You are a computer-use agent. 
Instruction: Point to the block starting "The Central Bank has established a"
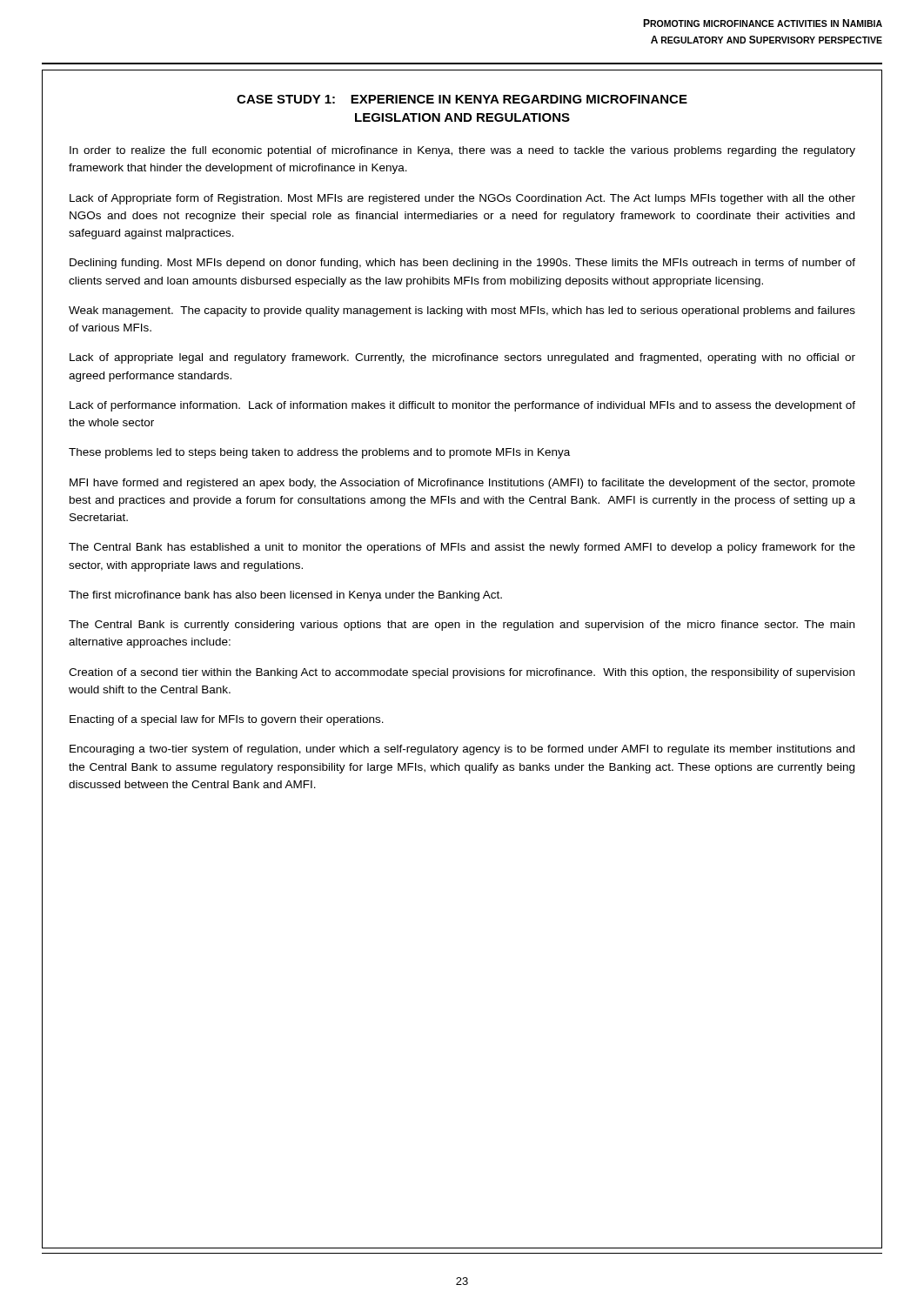tap(462, 556)
